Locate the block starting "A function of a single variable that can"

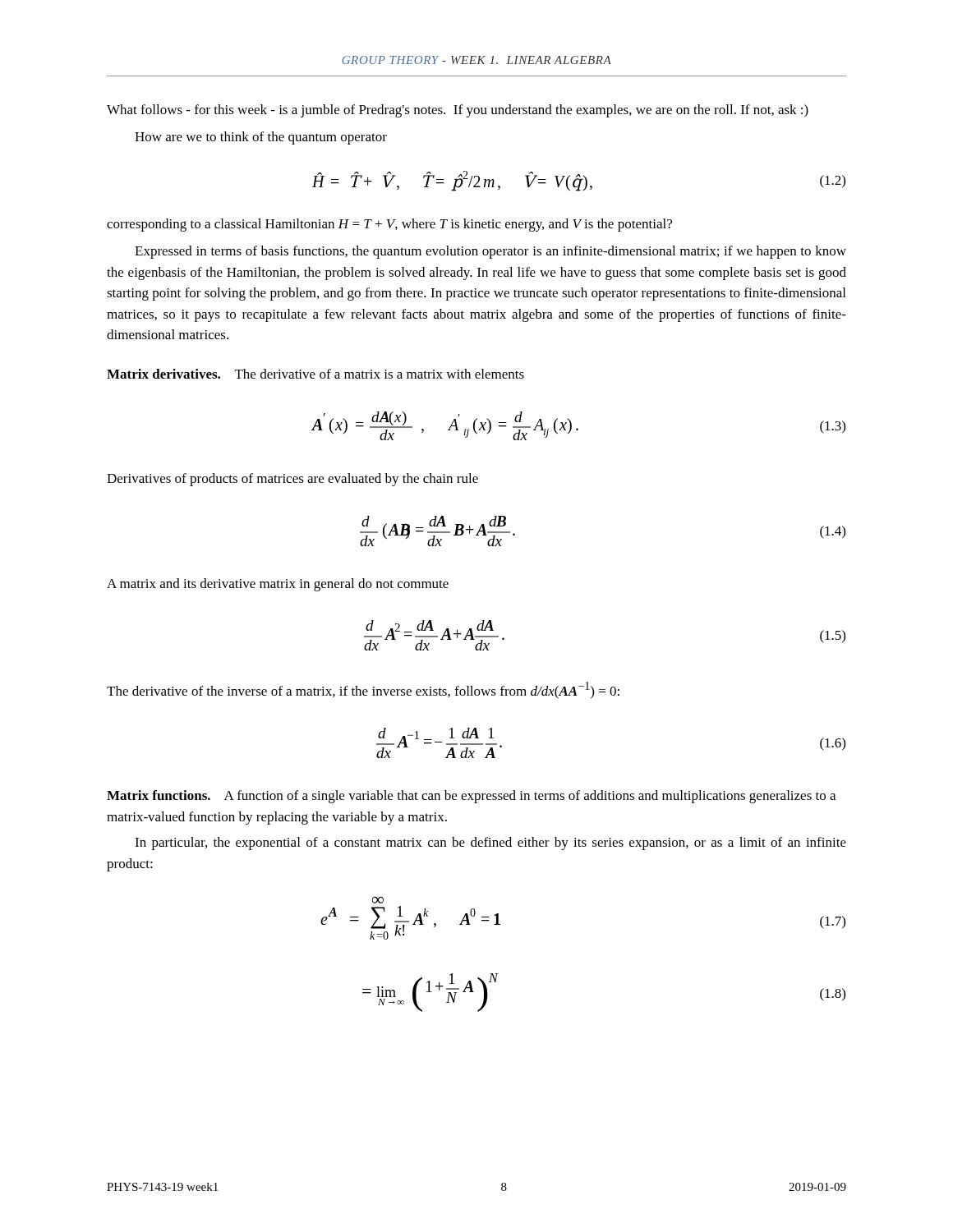(x=471, y=806)
